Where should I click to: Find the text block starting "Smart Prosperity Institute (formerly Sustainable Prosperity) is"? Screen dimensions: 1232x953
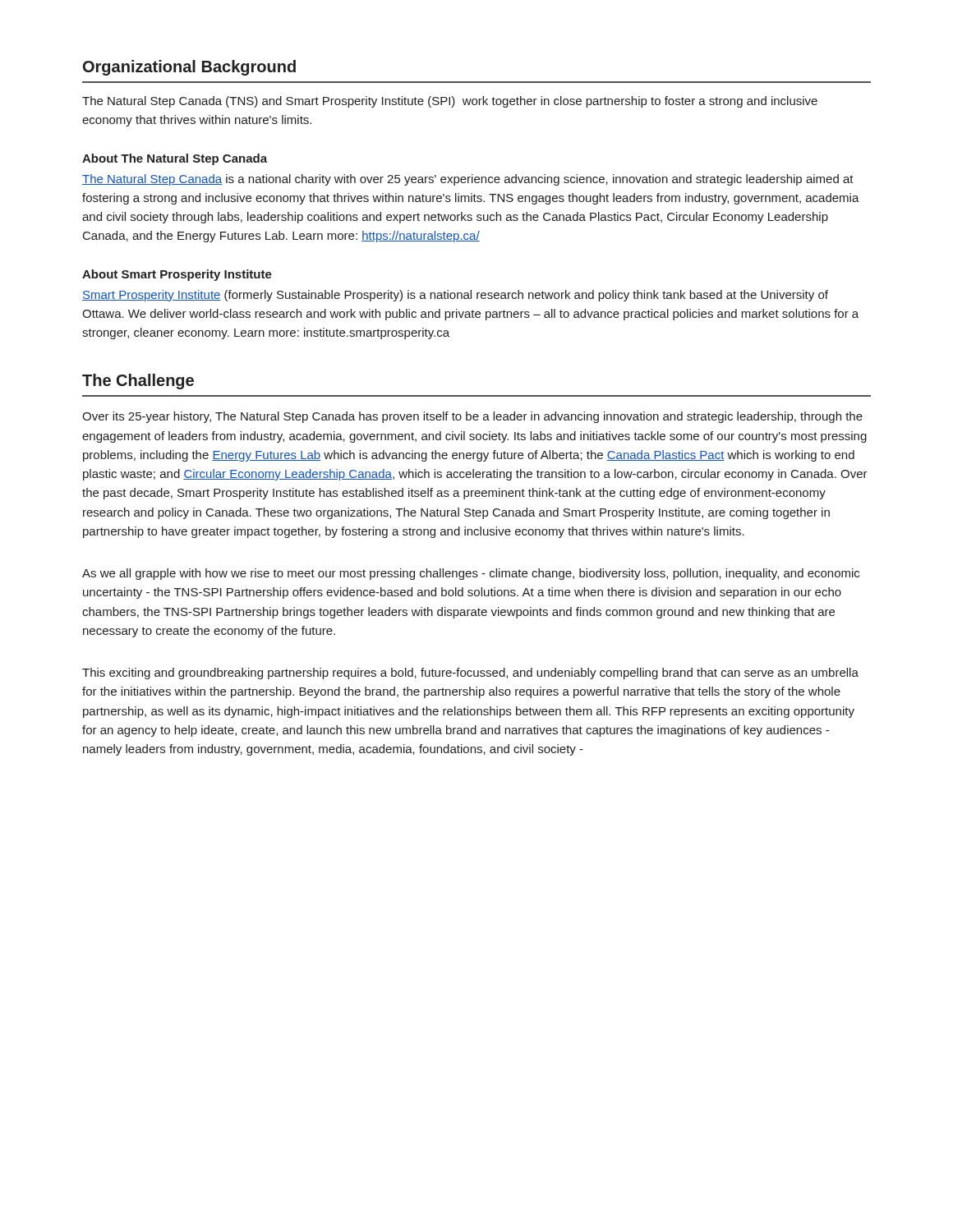click(470, 313)
